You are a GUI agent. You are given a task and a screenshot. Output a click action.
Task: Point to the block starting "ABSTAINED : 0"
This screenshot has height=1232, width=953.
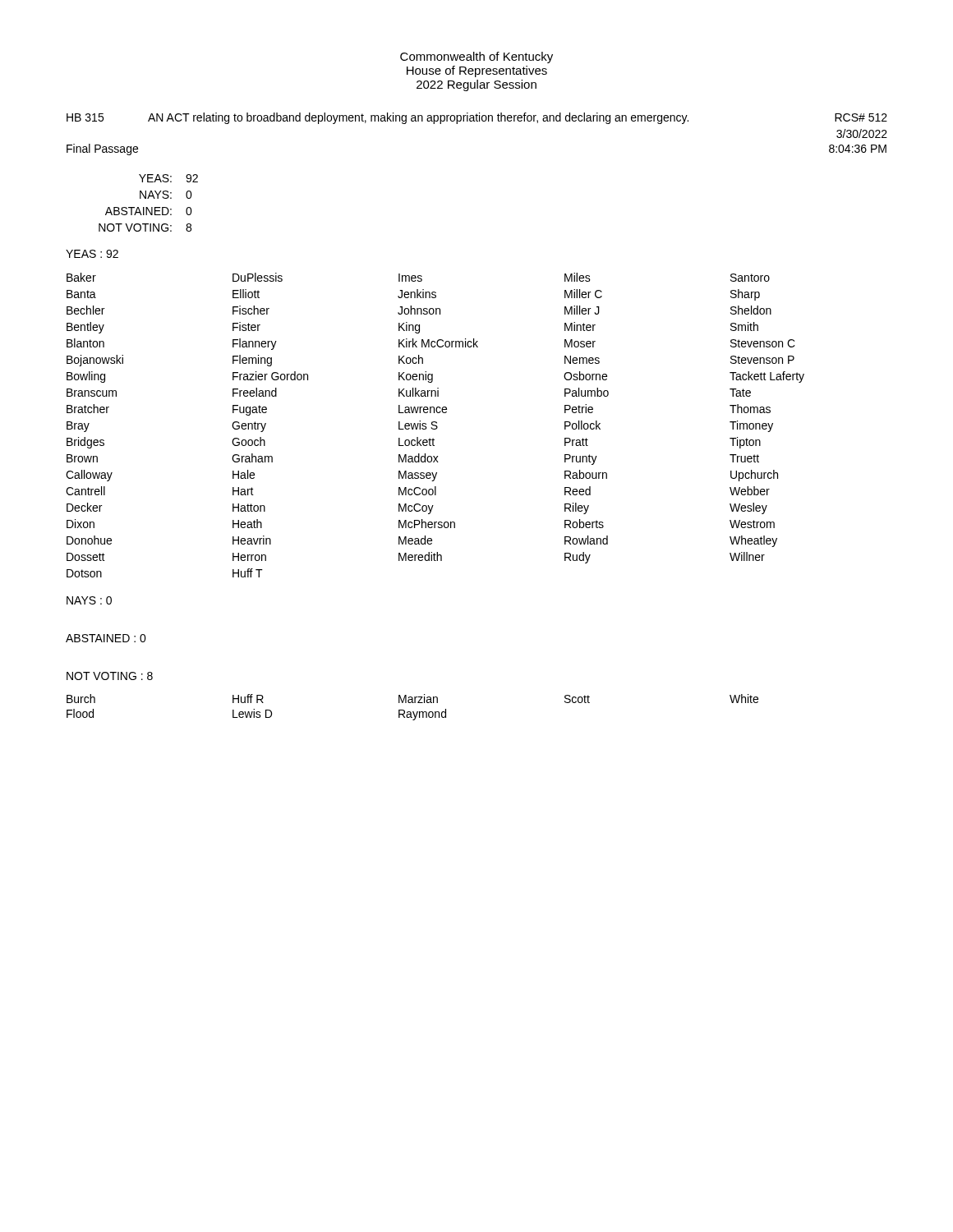[x=106, y=638]
